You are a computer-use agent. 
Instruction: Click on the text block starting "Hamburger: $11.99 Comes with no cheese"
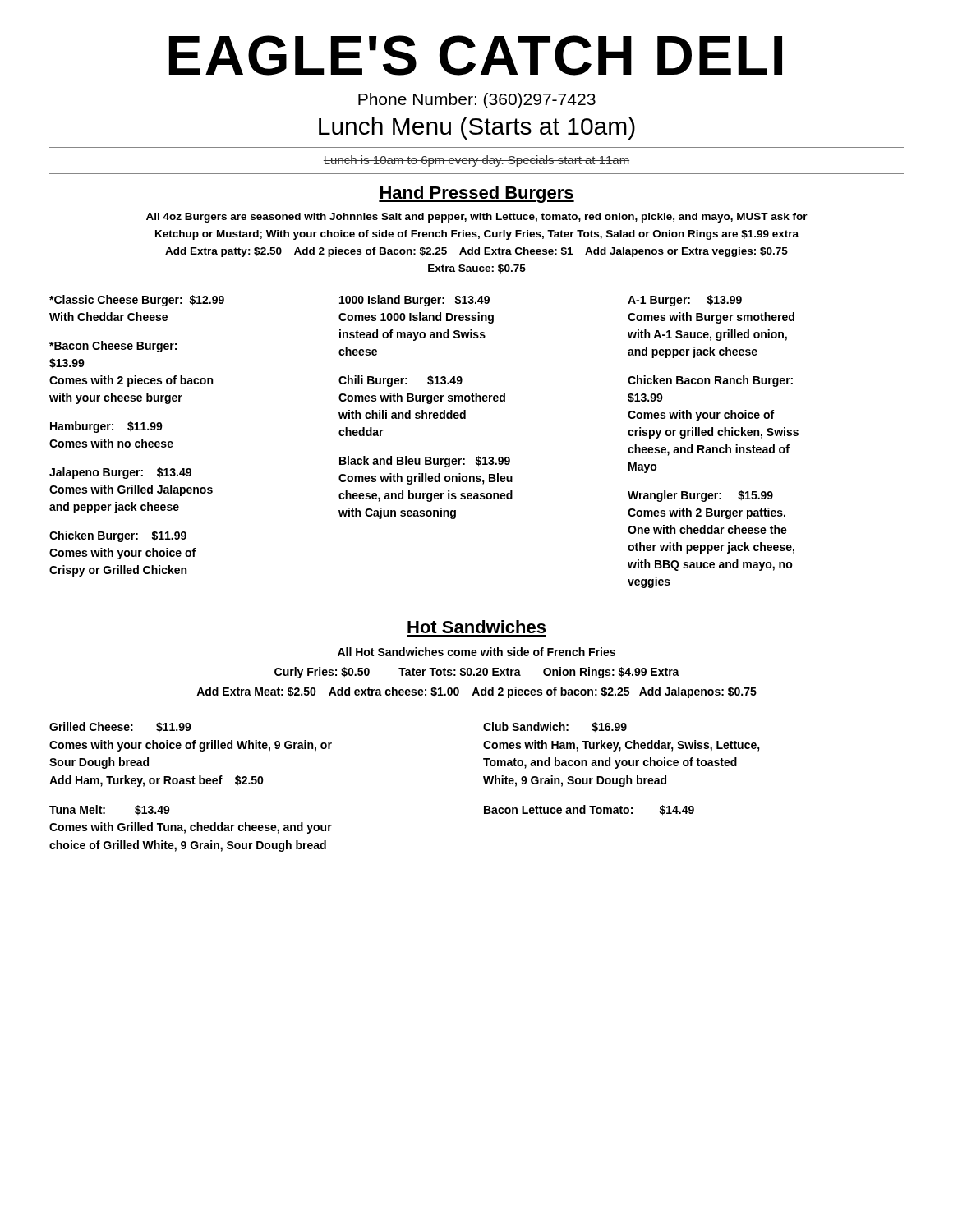pos(111,435)
